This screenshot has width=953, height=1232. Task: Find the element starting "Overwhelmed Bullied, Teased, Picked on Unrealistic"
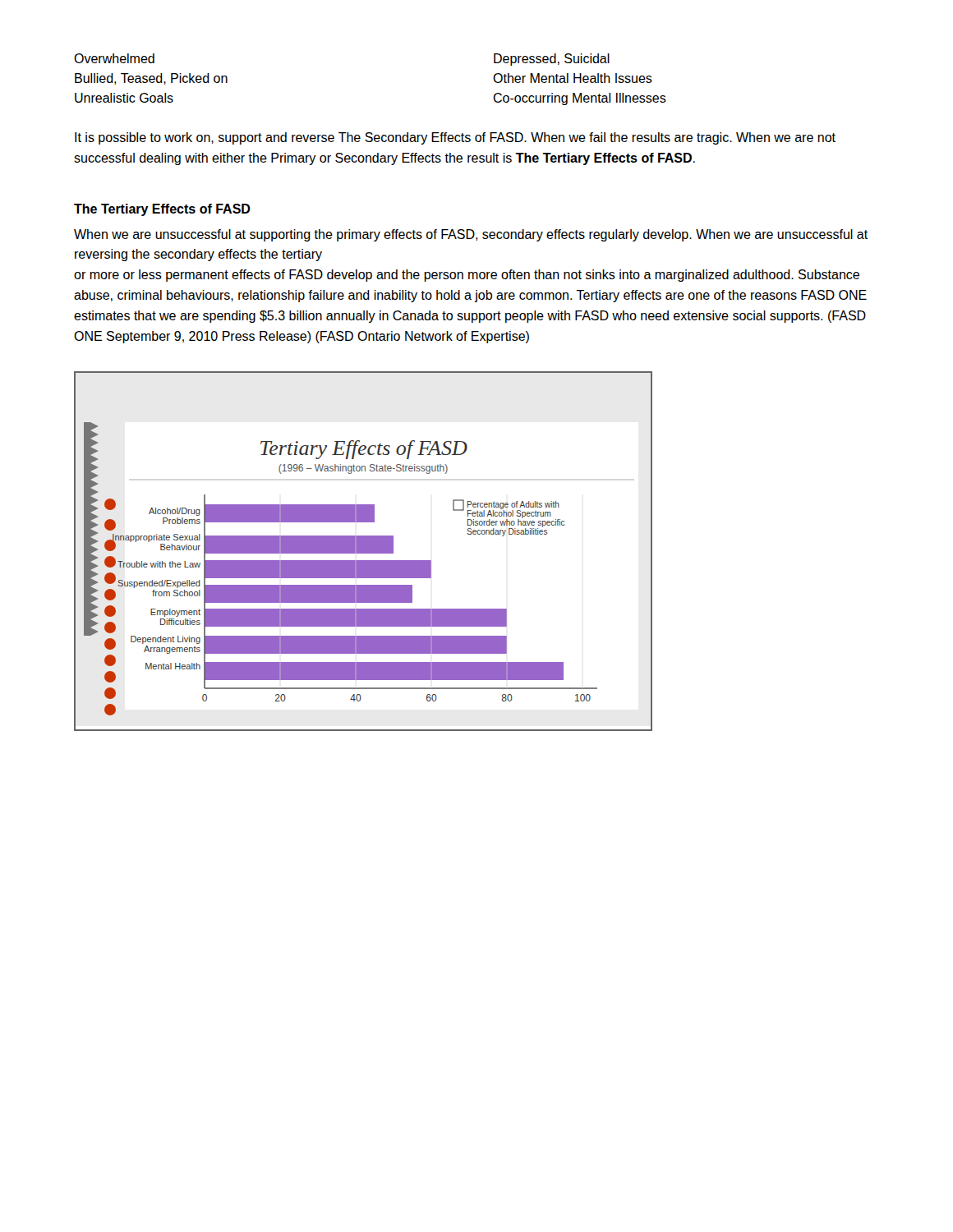tap(109, 60)
